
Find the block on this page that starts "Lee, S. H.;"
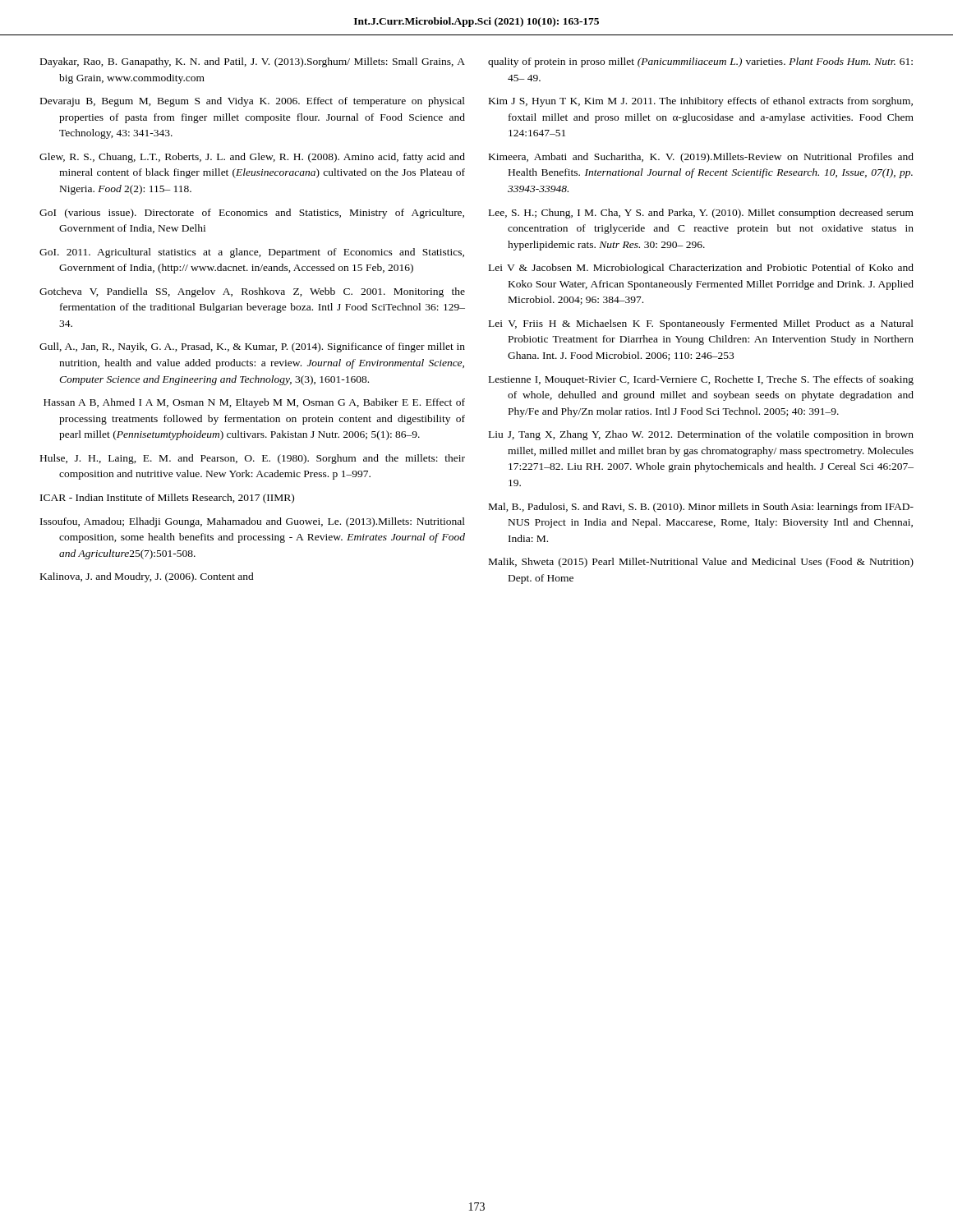point(701,228)
